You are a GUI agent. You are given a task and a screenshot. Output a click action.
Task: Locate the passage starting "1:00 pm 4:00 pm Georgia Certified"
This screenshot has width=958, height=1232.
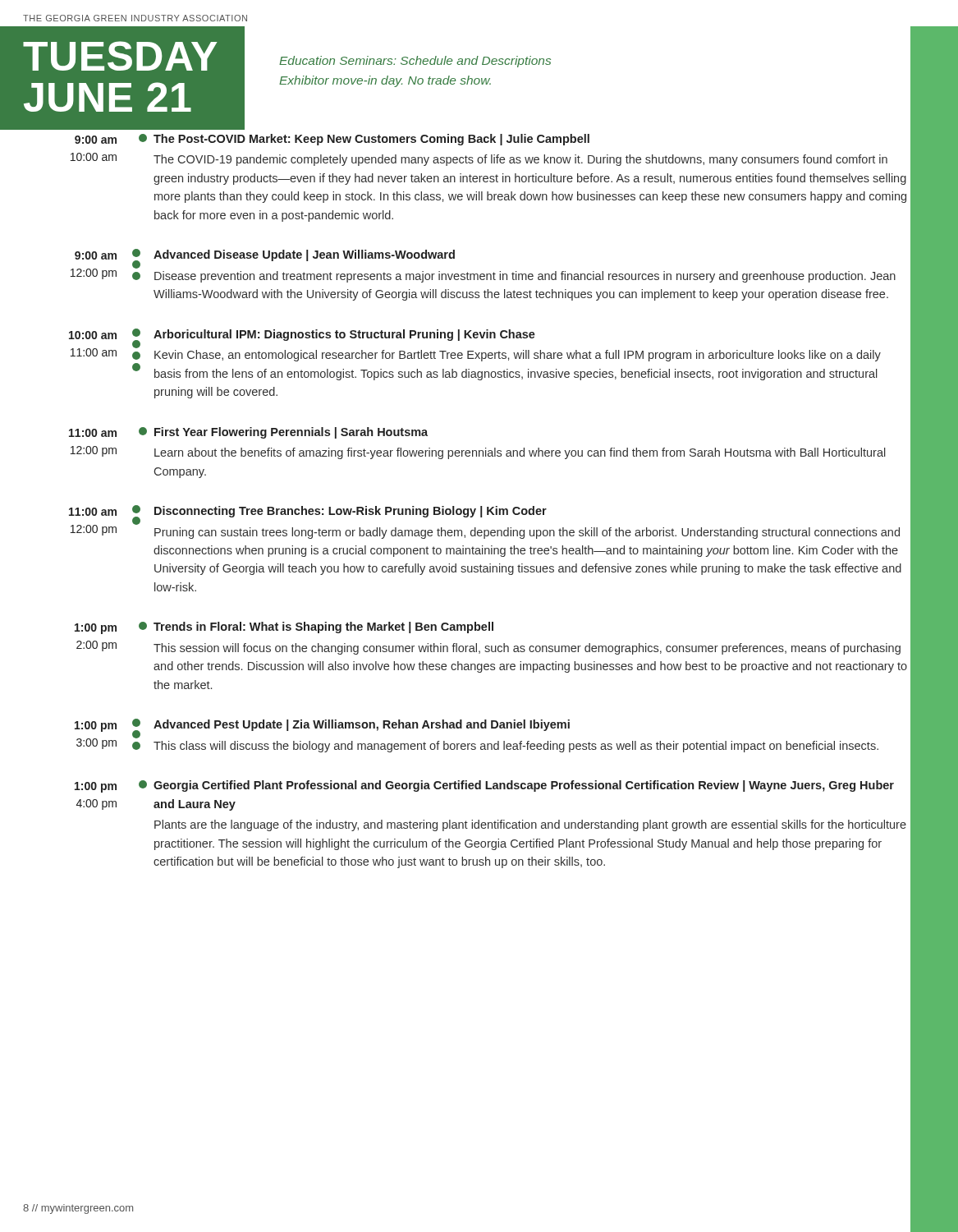pyautogui.click(x=466, y=824)
